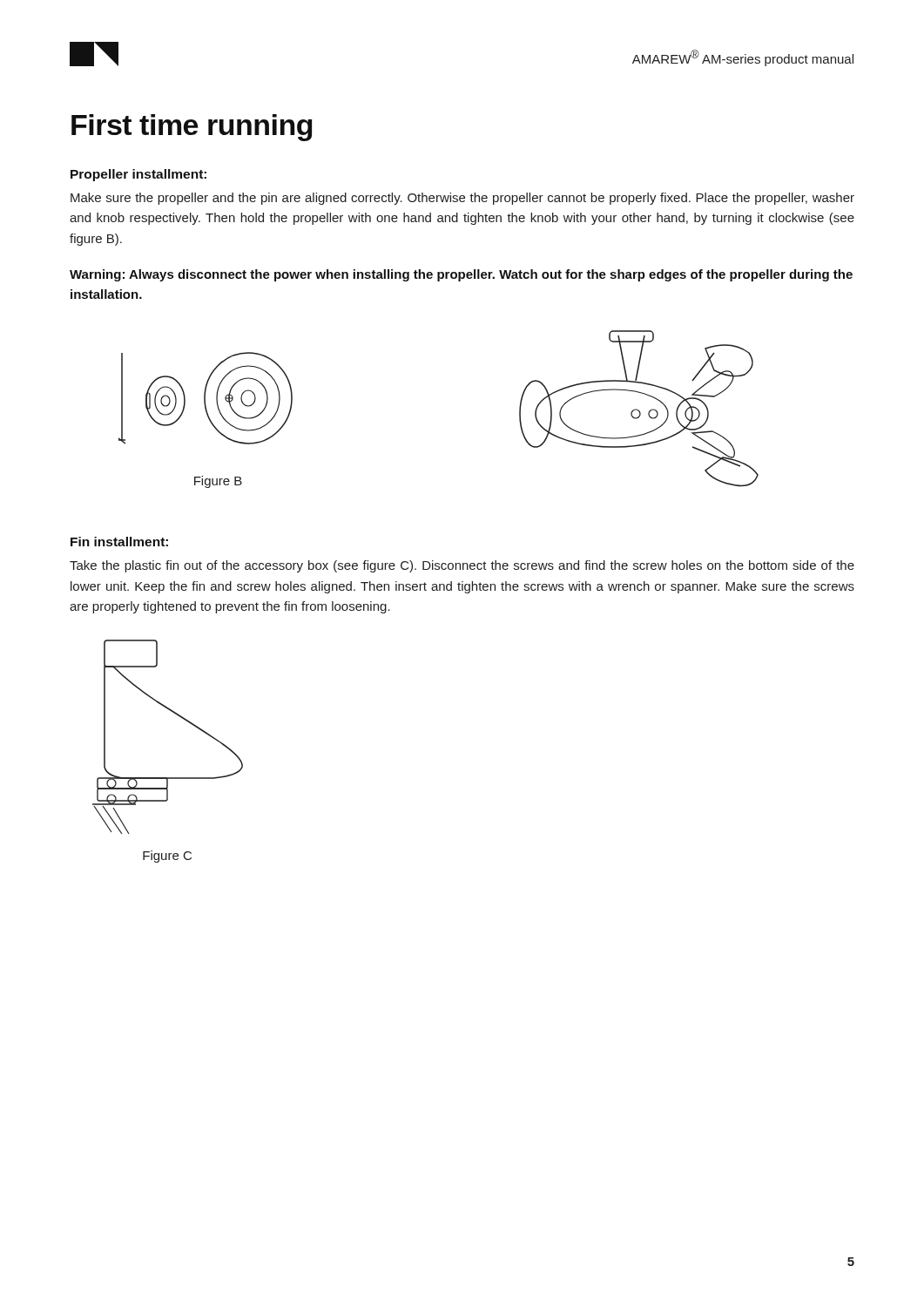Find the text block that reads "Warning: Always disconnect"
924x1307 pixels.
[461, 284]
